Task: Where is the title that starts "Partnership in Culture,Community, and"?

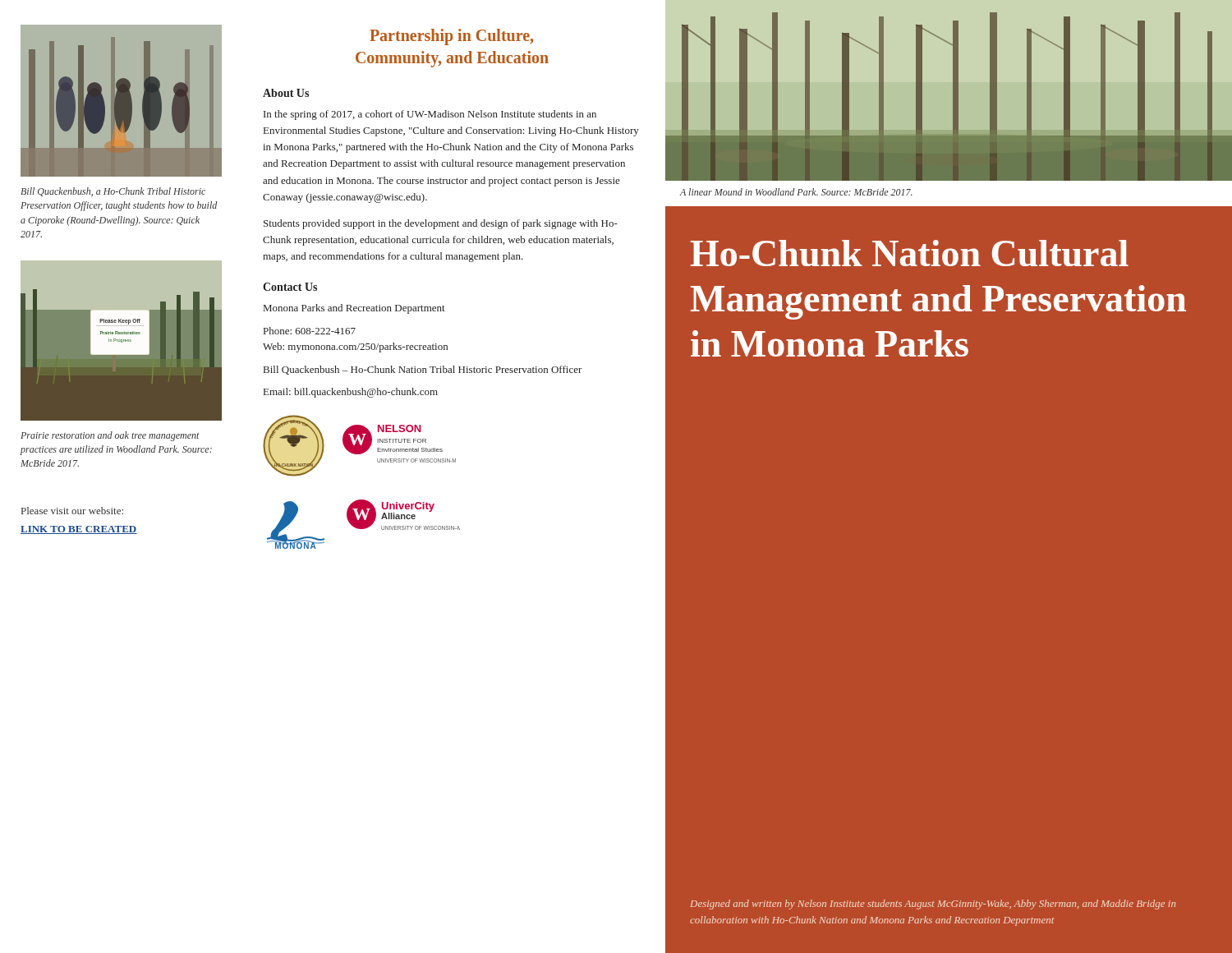Action: pyautogui.click(x=452, y=47)
